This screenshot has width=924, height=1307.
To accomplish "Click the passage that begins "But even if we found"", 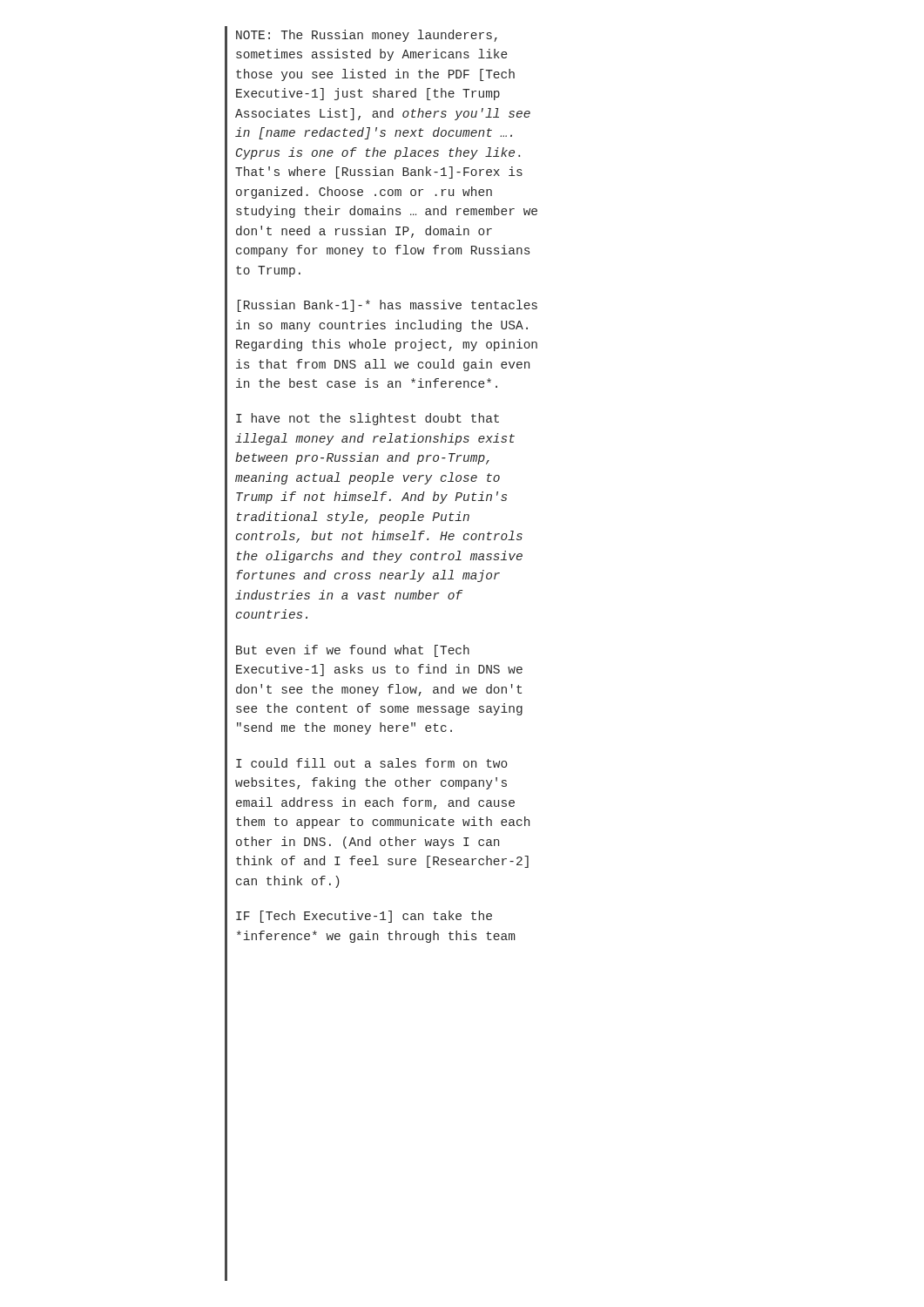I will (x=379, y=690).
